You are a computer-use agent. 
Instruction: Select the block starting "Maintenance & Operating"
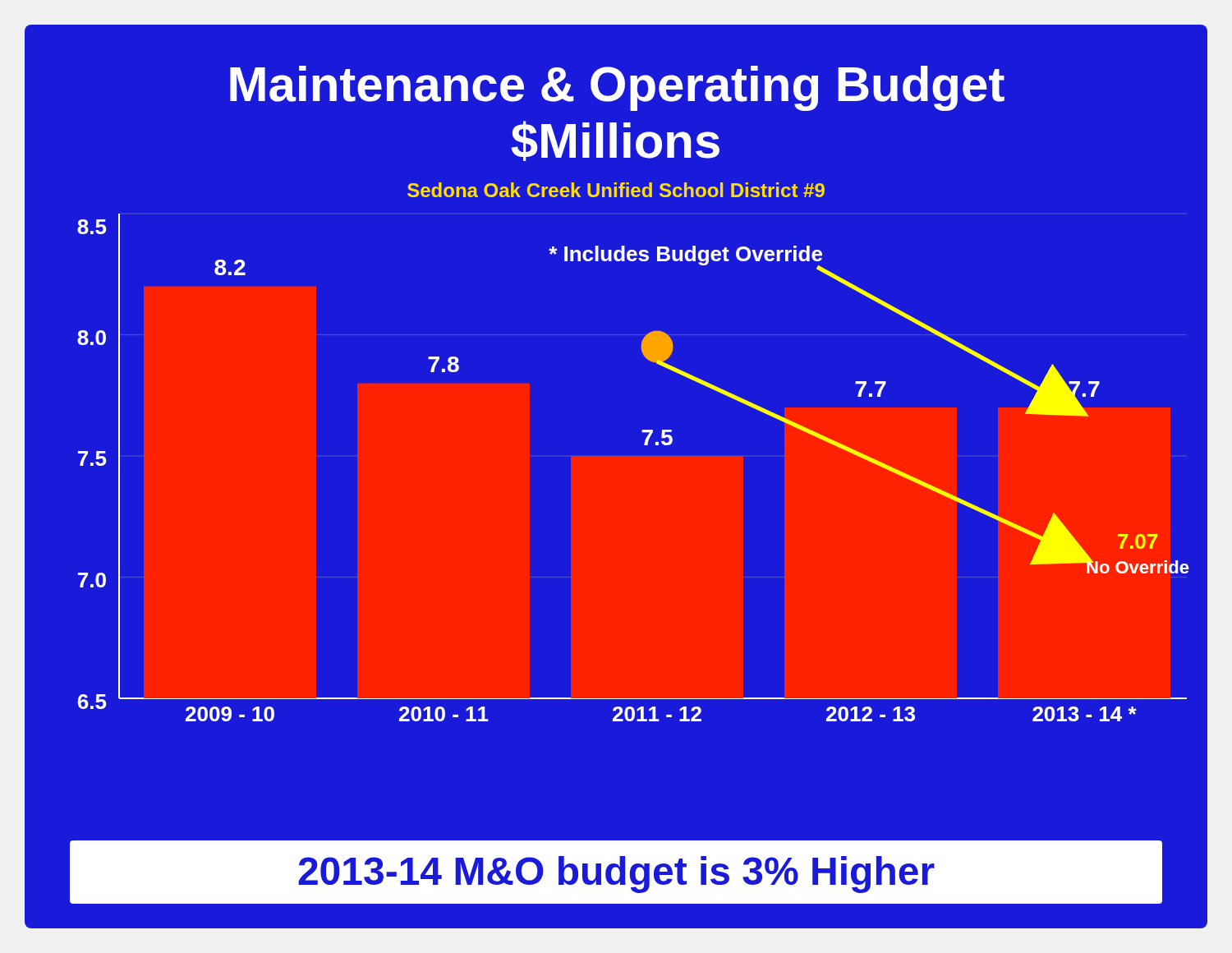tap(616, 113)
